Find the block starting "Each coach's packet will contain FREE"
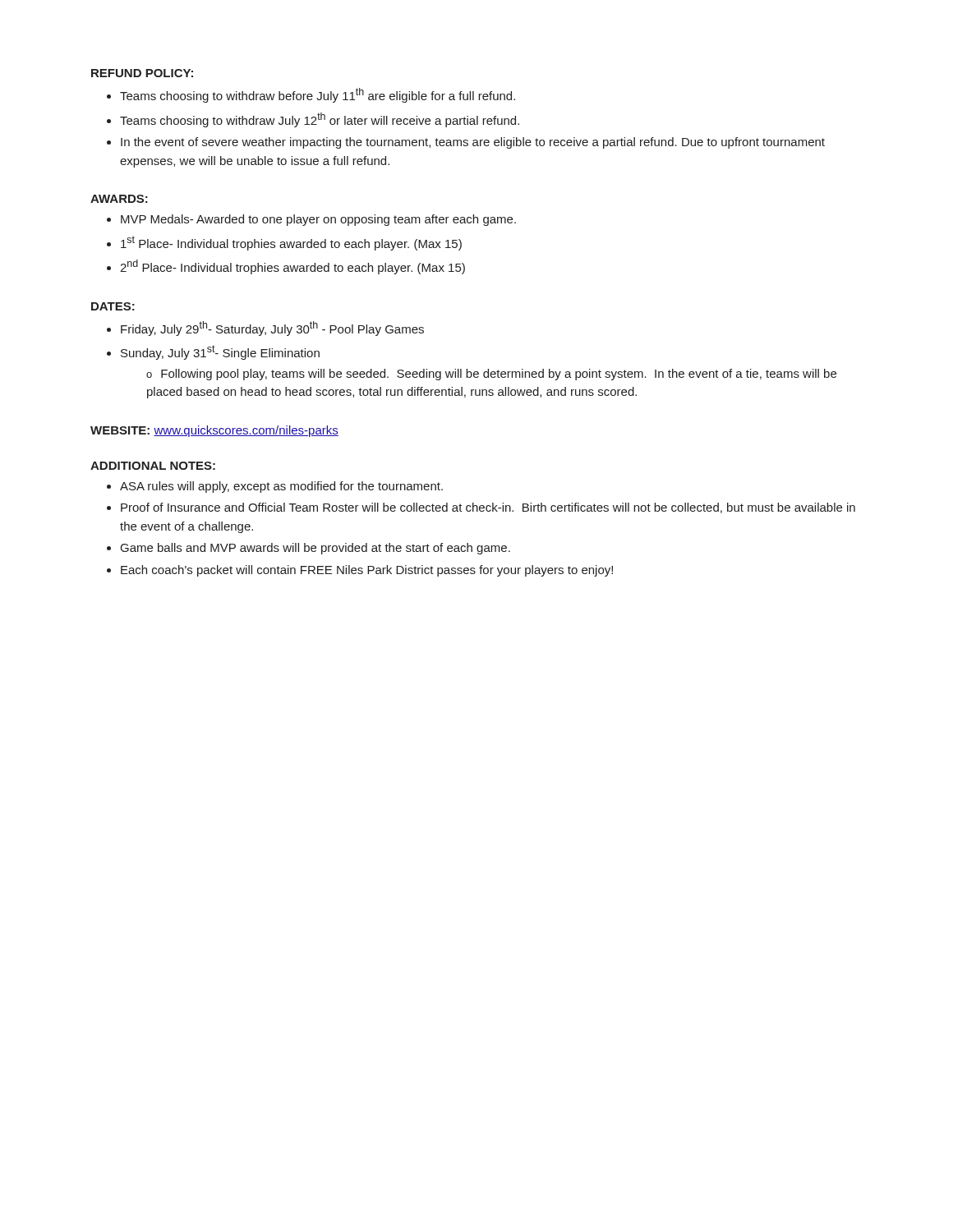 click(367, 569)
